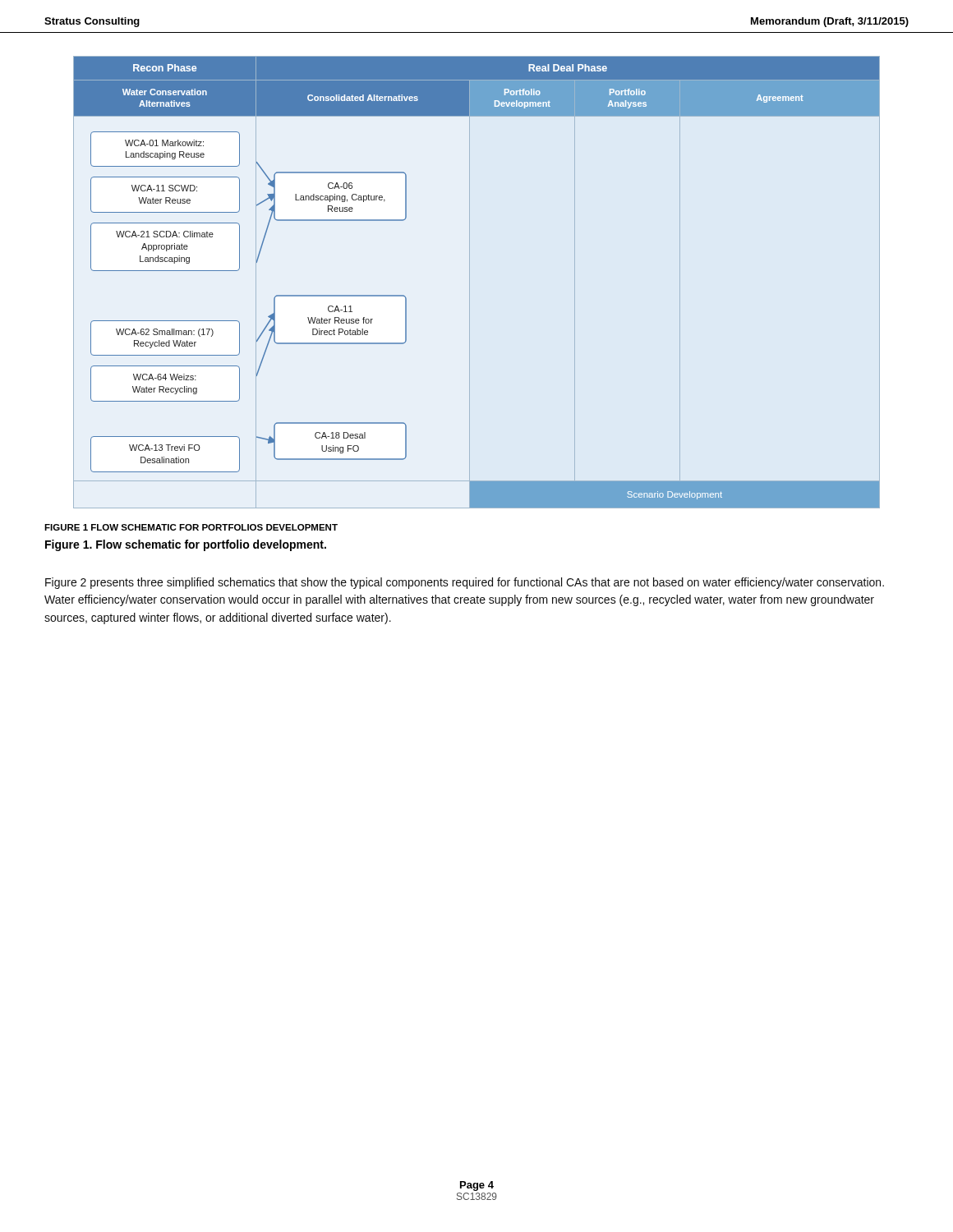953x1232 pixels.
Task: Point to the passage starting "FIGURE 1 FLOW SCHEMATIC FOR PORTFOLIOS DEVELOPMENT"
Action: pyautogui.click(x=191, y=527)
